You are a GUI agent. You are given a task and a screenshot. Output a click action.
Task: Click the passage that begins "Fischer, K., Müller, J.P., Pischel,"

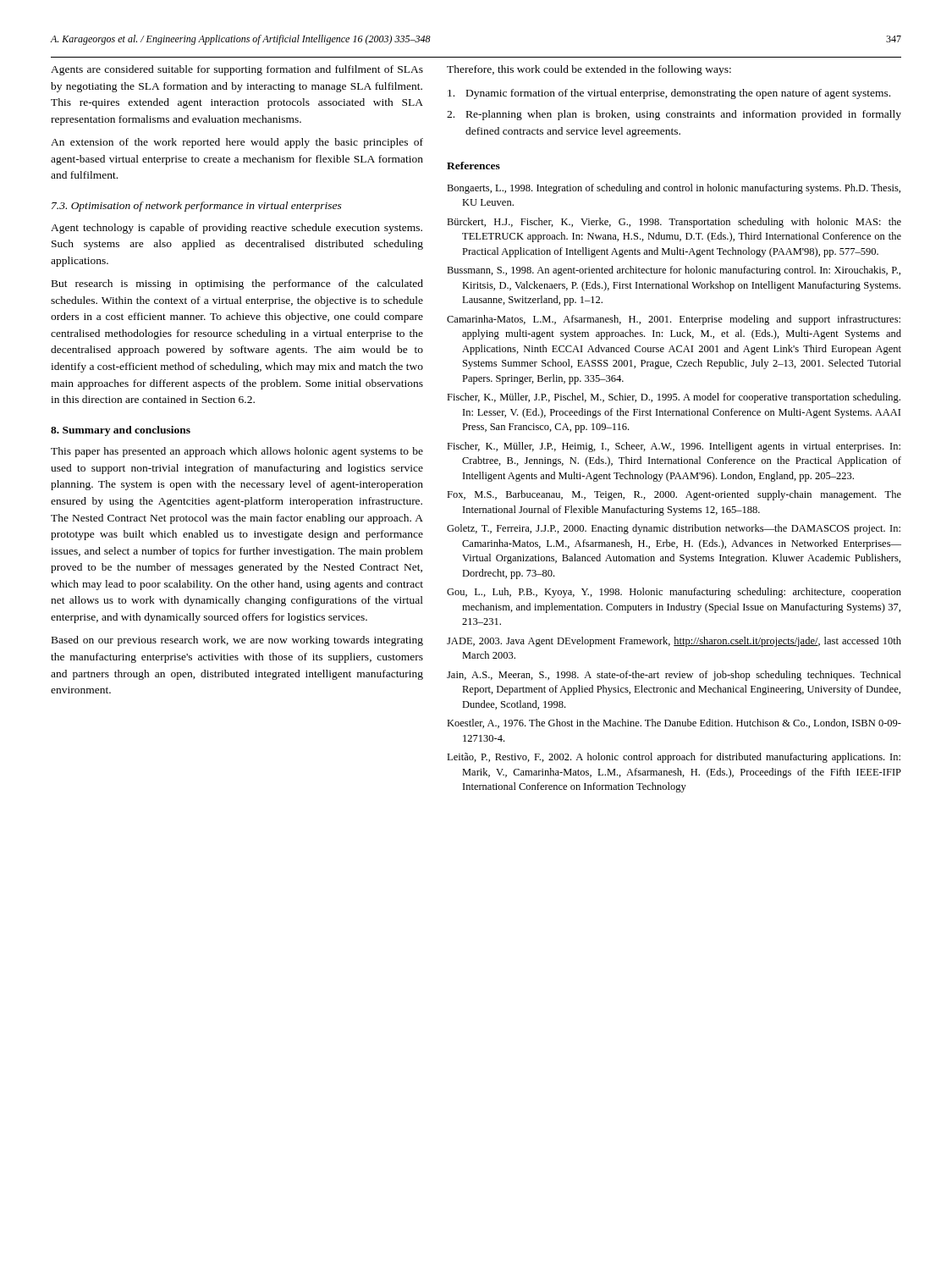tap(674, 413)
